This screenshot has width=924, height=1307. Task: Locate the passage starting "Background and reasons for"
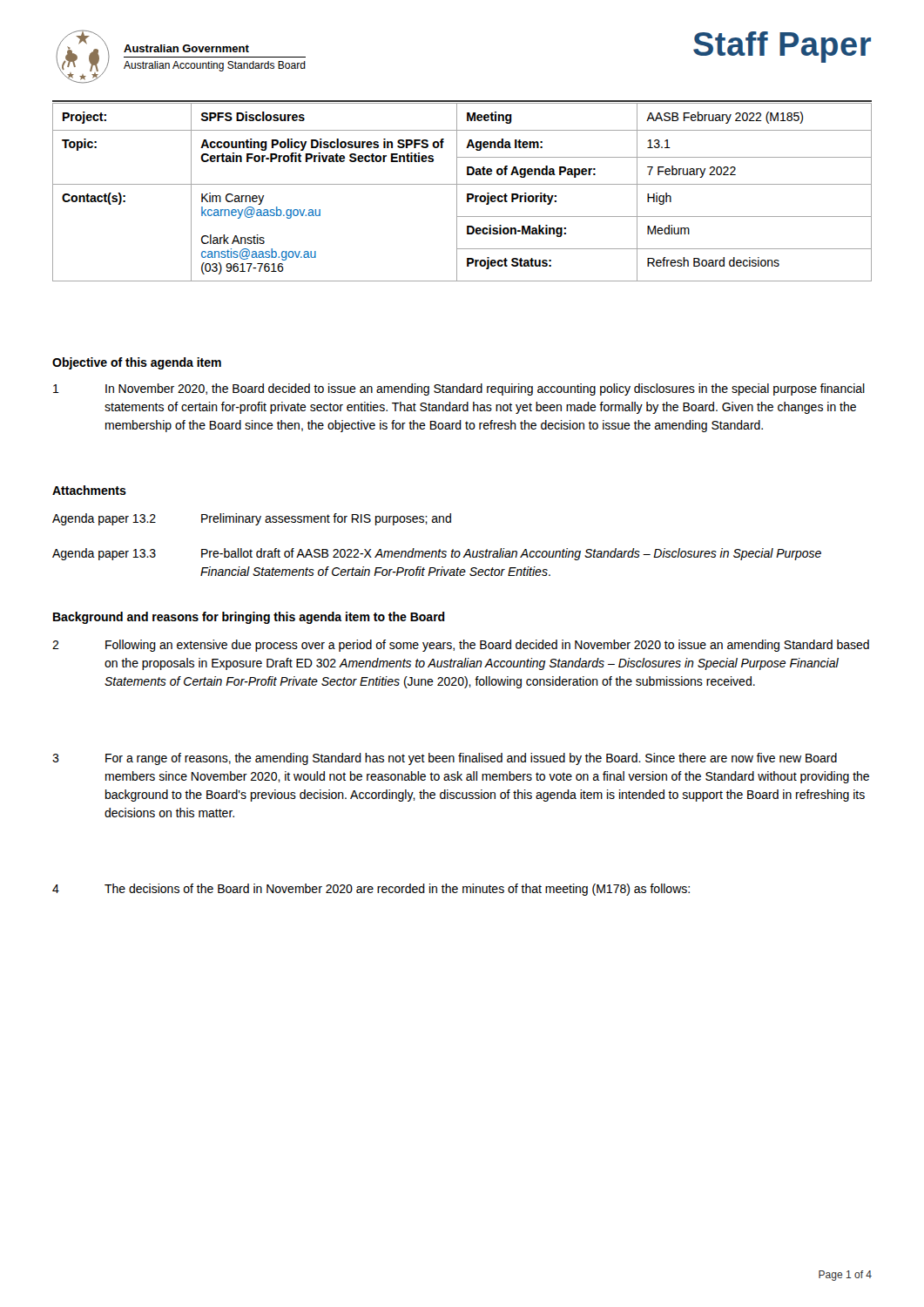pos(249,617)
